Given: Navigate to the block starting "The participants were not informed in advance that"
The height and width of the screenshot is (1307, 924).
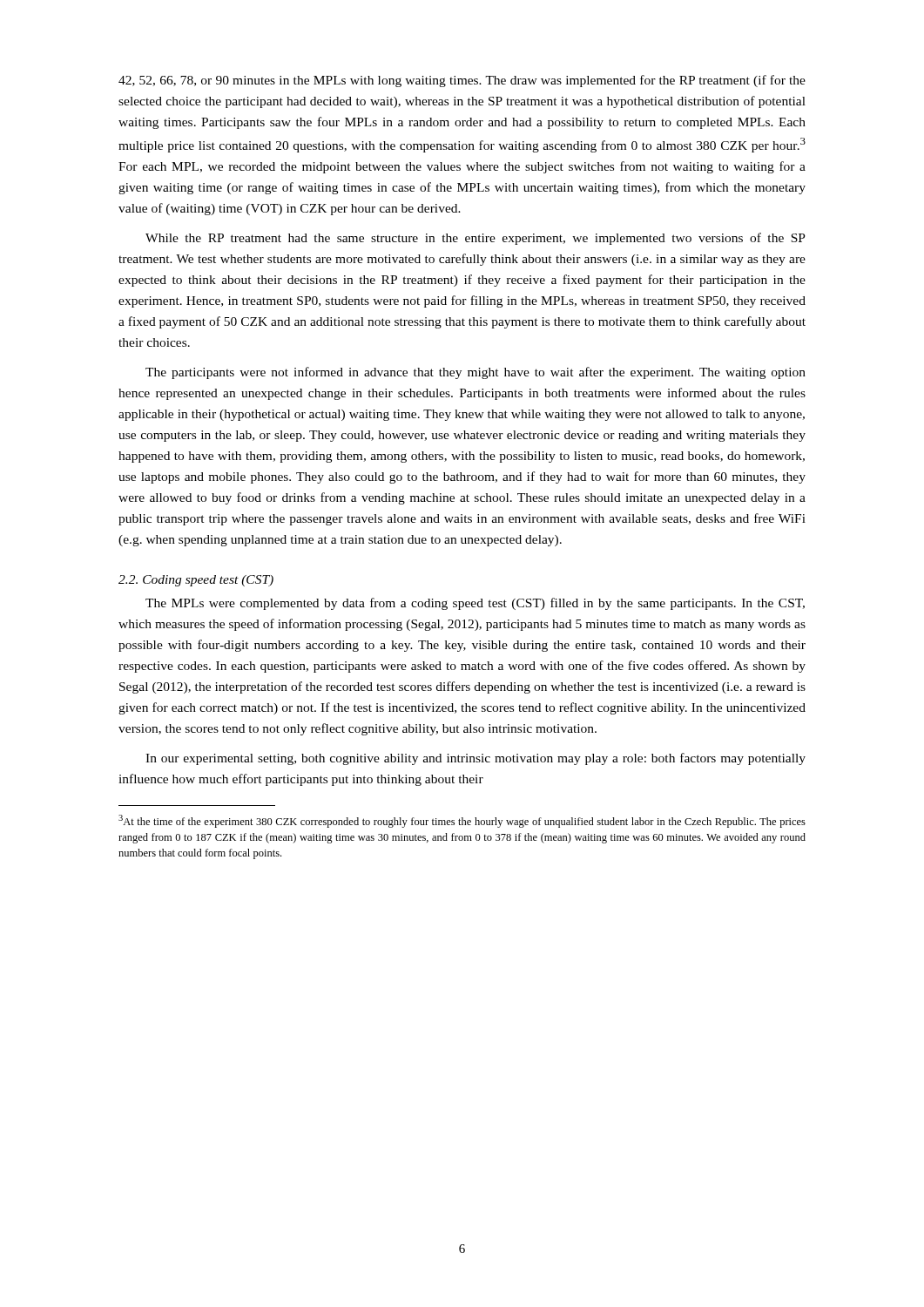Looking at the screenshot, I should point(462,456).
